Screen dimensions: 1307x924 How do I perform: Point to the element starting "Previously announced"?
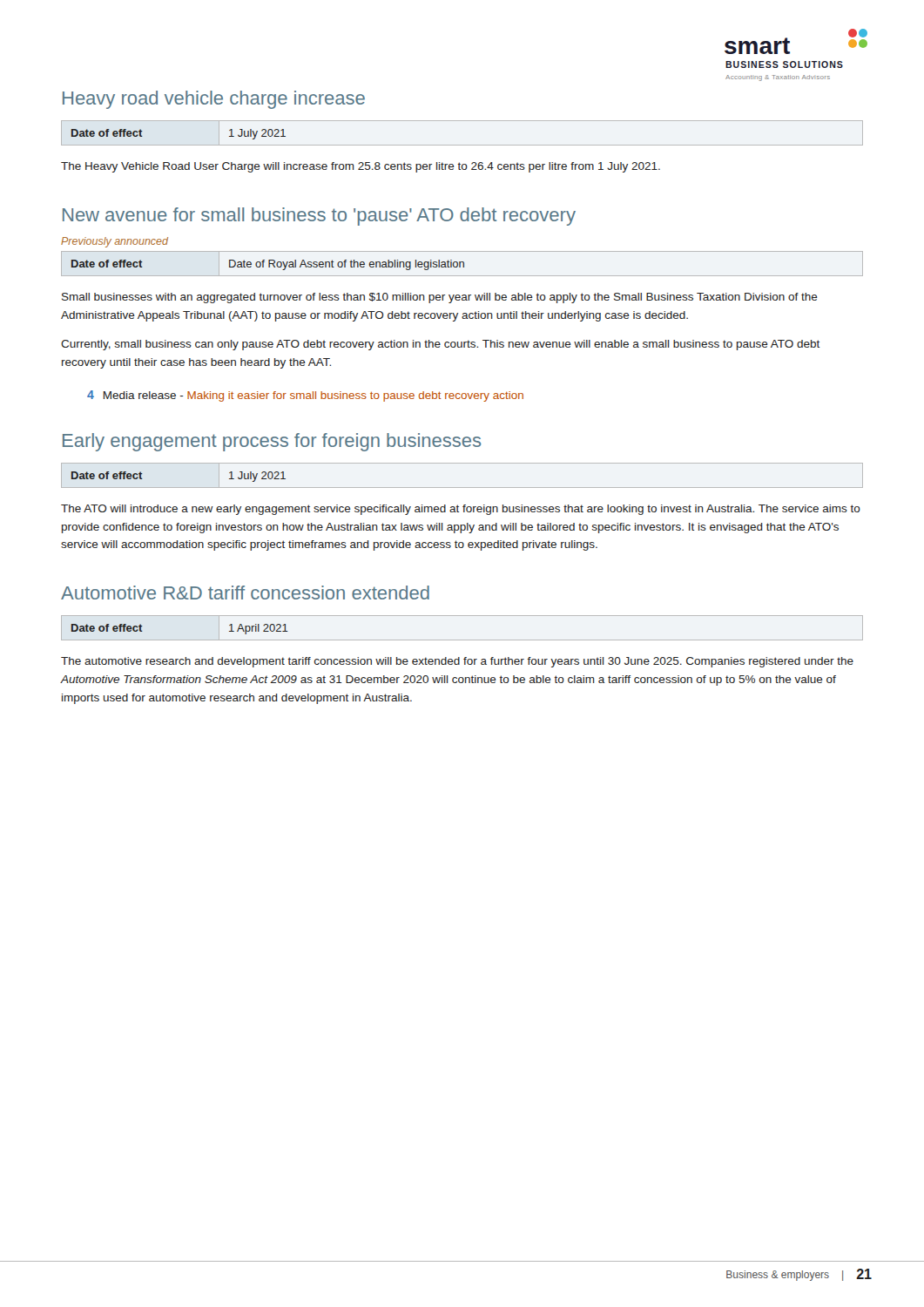pos(115,241)
